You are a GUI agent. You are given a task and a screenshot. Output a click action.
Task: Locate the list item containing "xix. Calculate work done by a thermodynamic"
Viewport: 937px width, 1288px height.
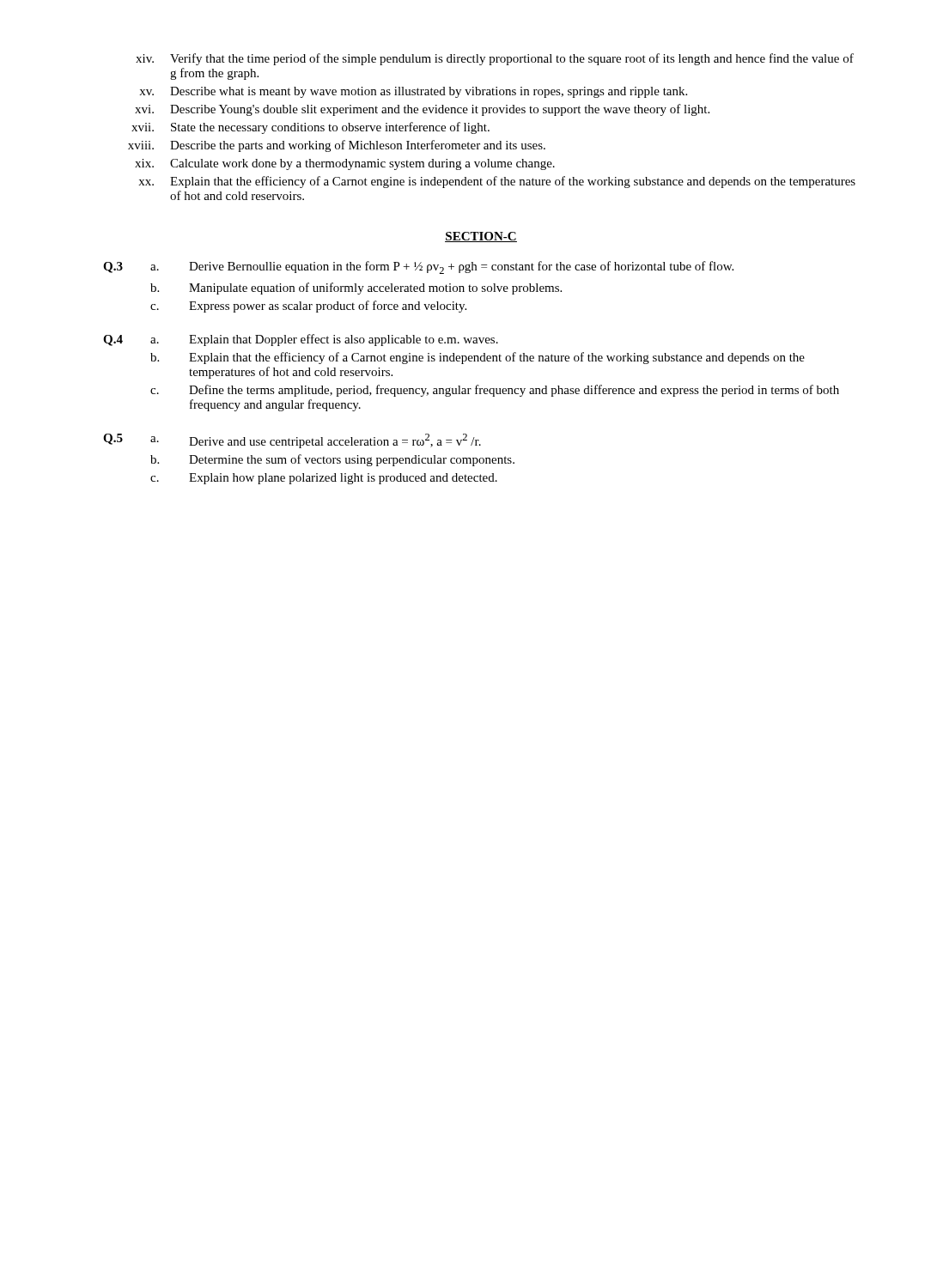(481, 164)
